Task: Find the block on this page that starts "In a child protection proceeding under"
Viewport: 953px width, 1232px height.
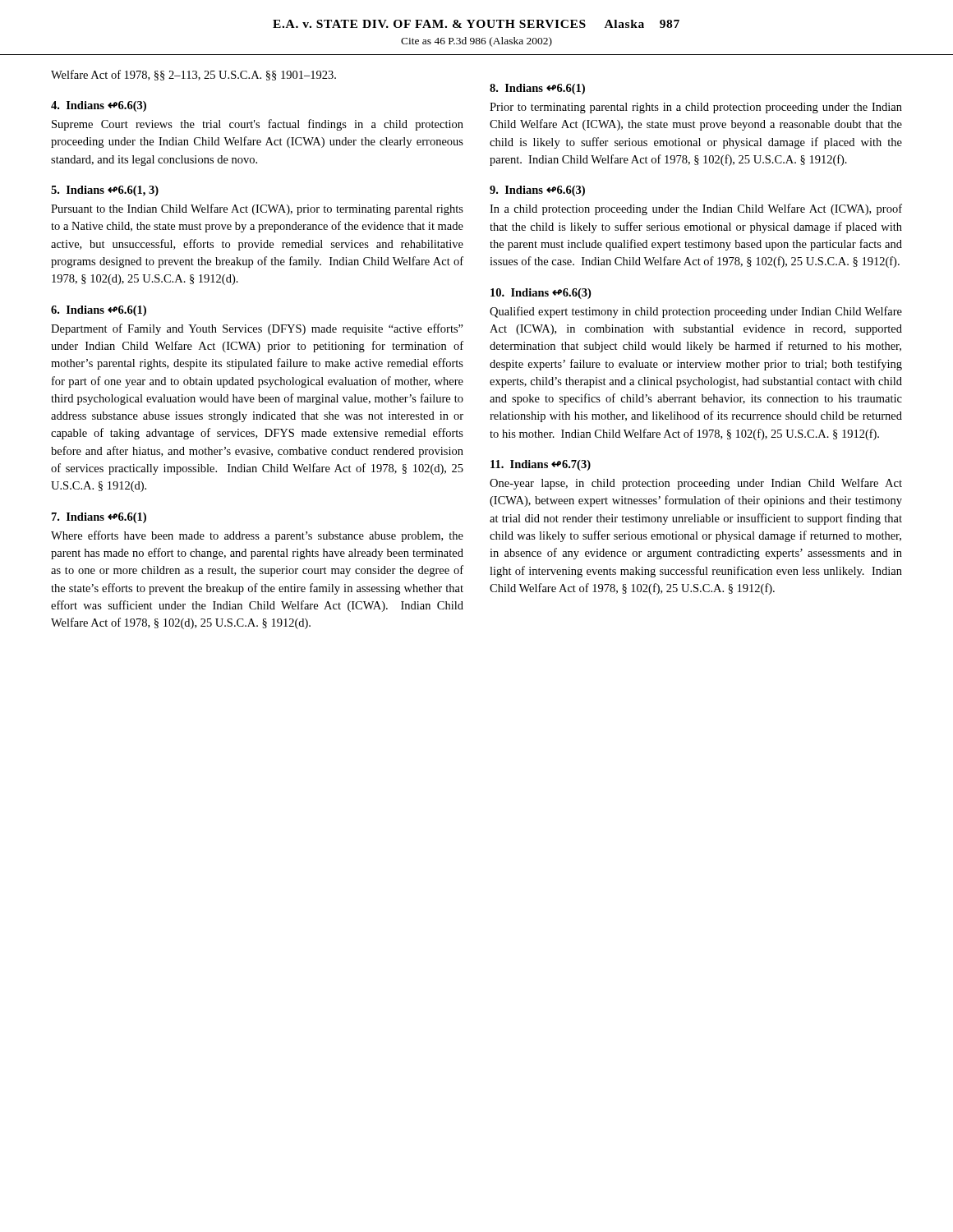Action: (696, 235)
